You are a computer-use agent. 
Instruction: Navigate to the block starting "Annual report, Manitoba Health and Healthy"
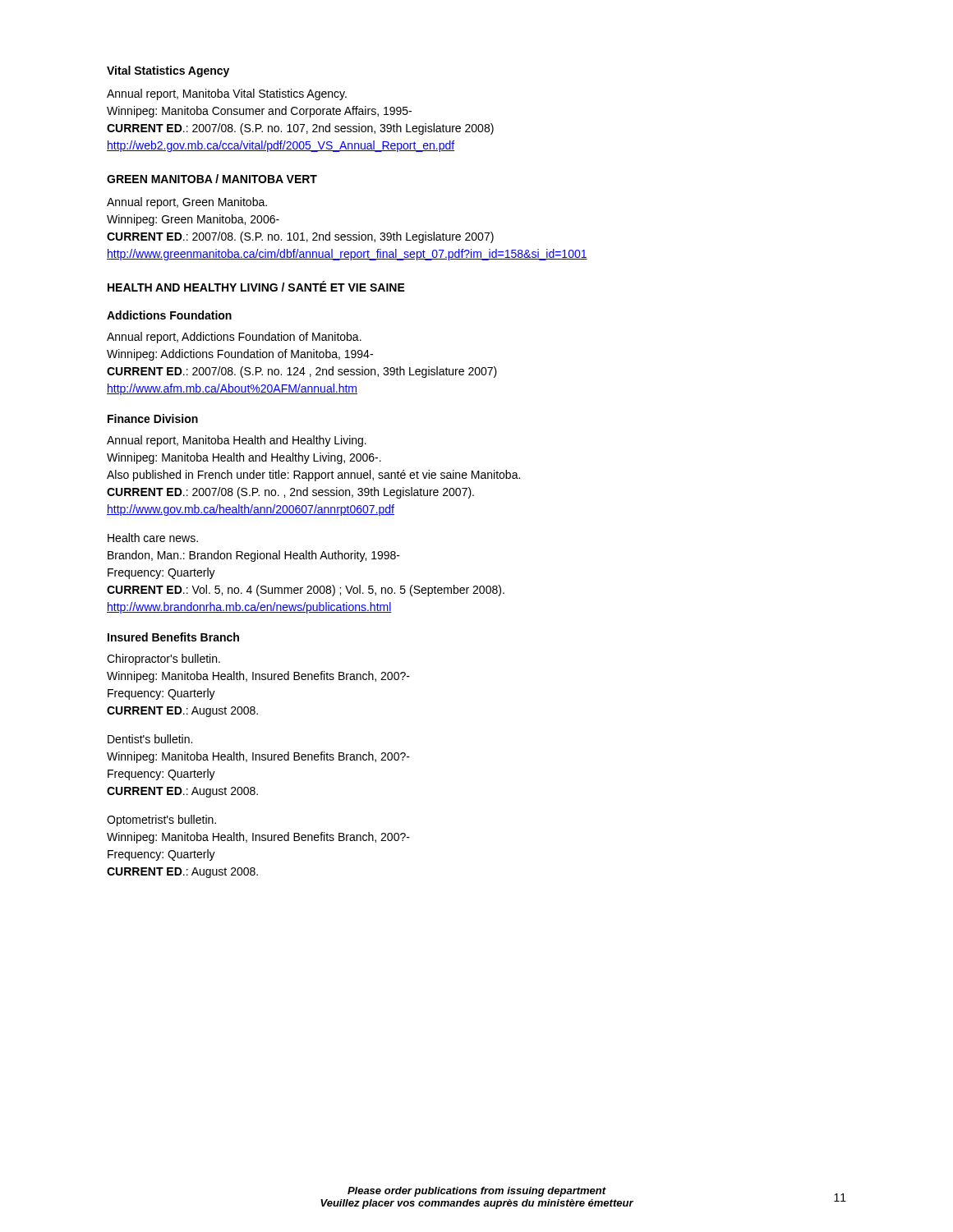click(314, 475)
